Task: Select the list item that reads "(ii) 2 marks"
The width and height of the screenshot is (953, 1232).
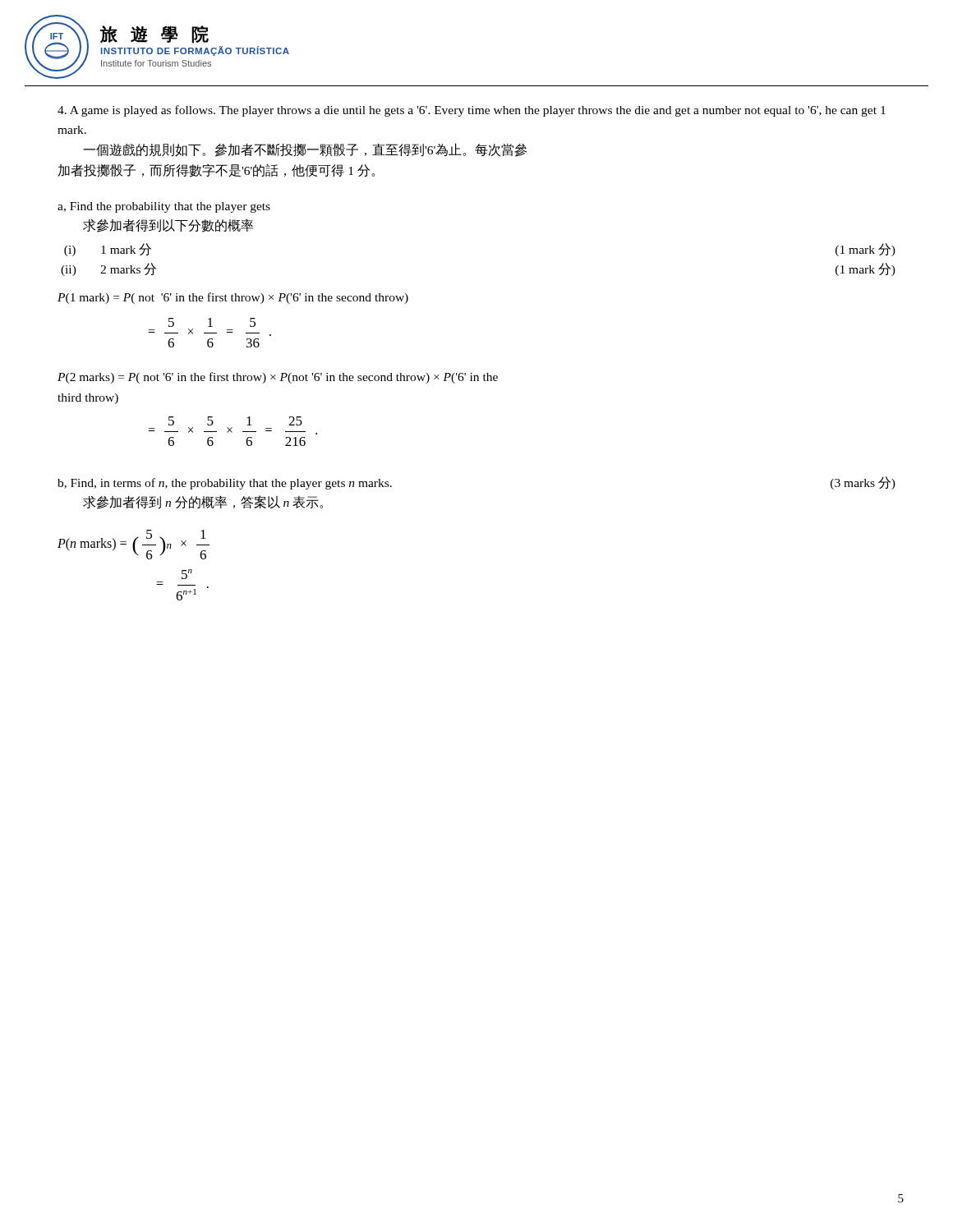Action: pyautogui.click(x=127, y=269)
